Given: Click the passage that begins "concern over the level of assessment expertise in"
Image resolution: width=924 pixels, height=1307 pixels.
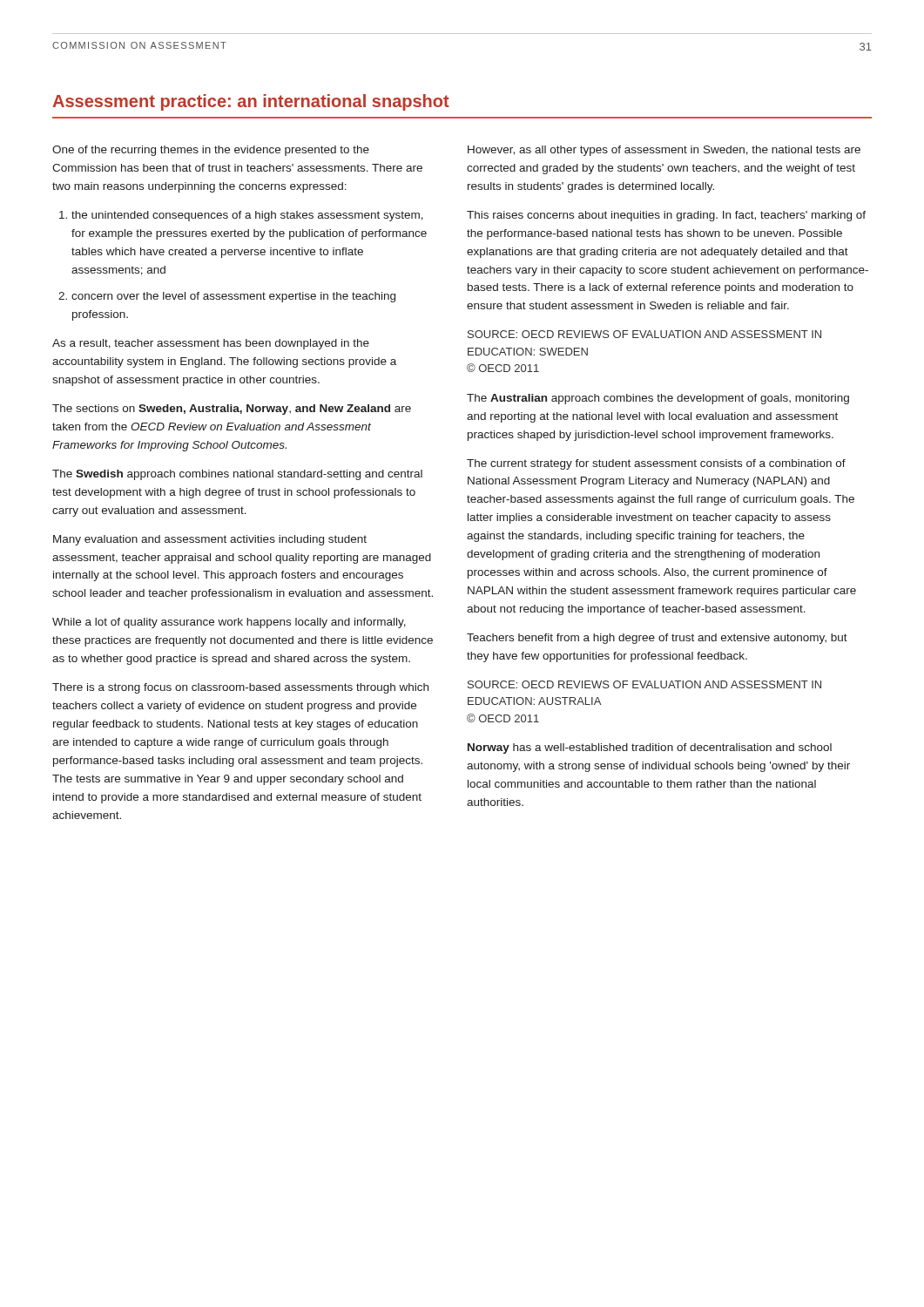Looking at the screenshot, I should [244, 306].
